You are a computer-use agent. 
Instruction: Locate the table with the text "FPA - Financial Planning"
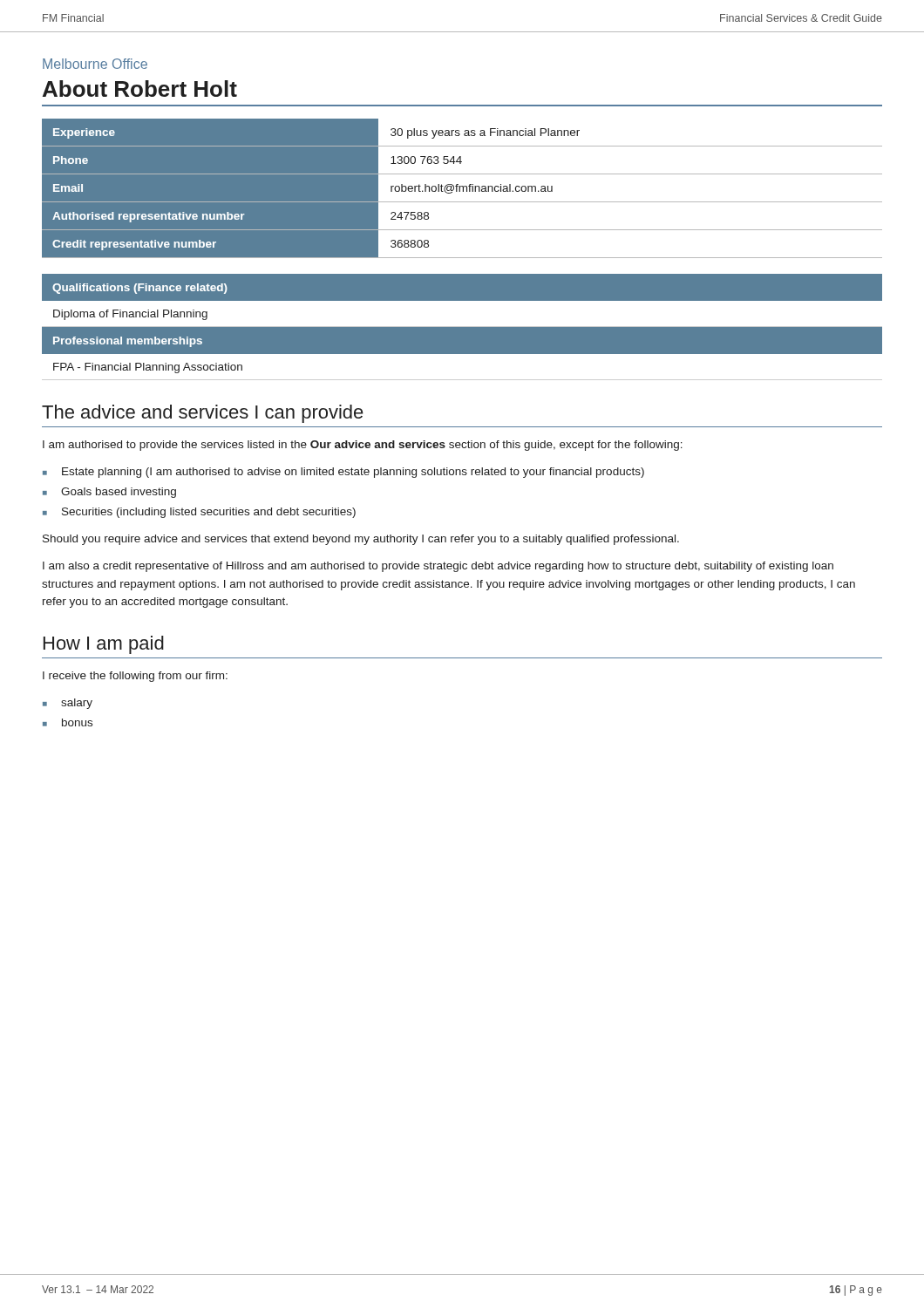pyautogui.click(x=462, y=327)
